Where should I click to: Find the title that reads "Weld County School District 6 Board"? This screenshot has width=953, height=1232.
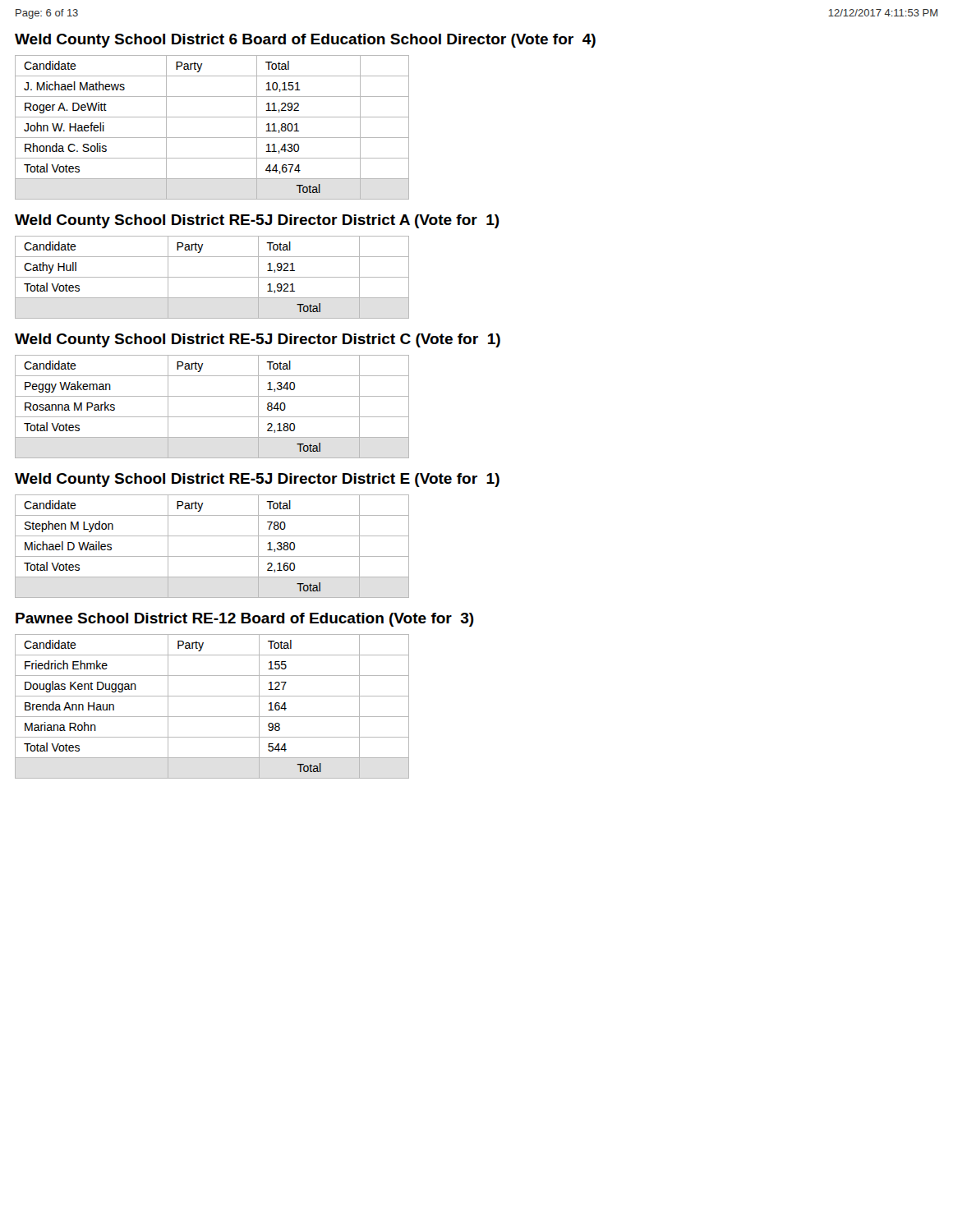(305, 39)
